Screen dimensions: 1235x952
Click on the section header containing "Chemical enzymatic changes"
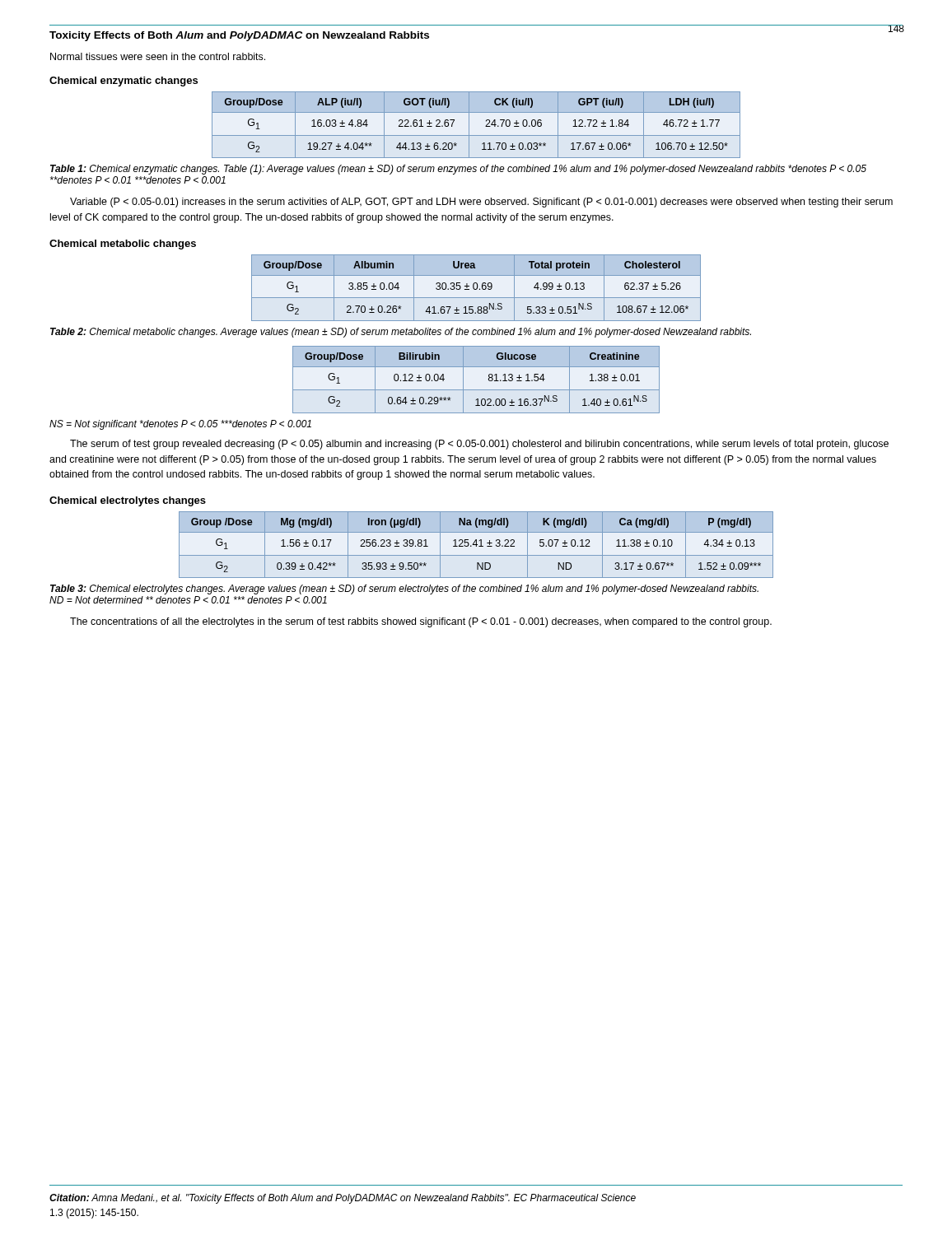pos(124,80)
